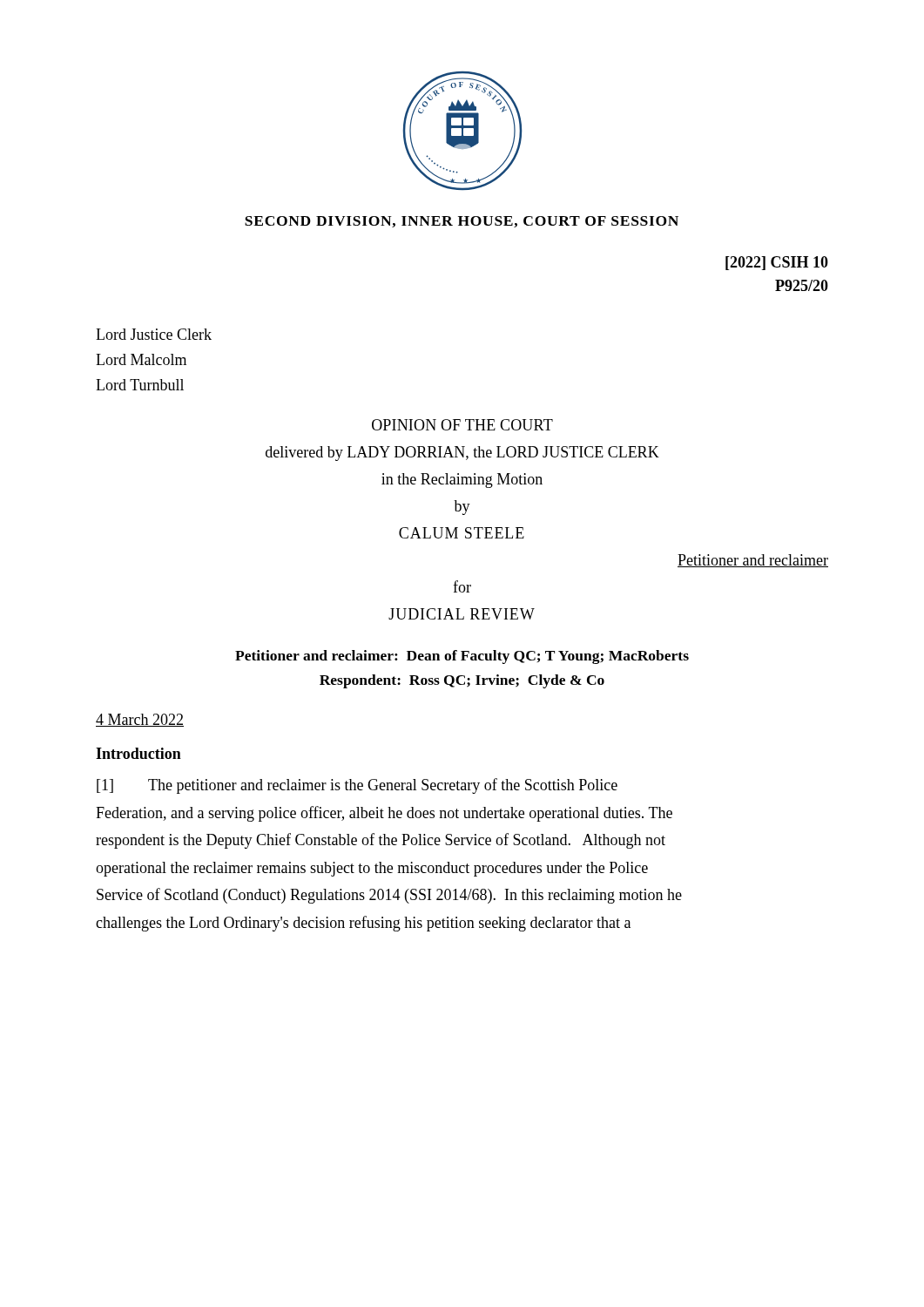Viewport: 924px width, 1307px height.
Task: Locate the region starting "challenges the Lord Ordinary's decision refusing his"
Action: pos(363,923)
